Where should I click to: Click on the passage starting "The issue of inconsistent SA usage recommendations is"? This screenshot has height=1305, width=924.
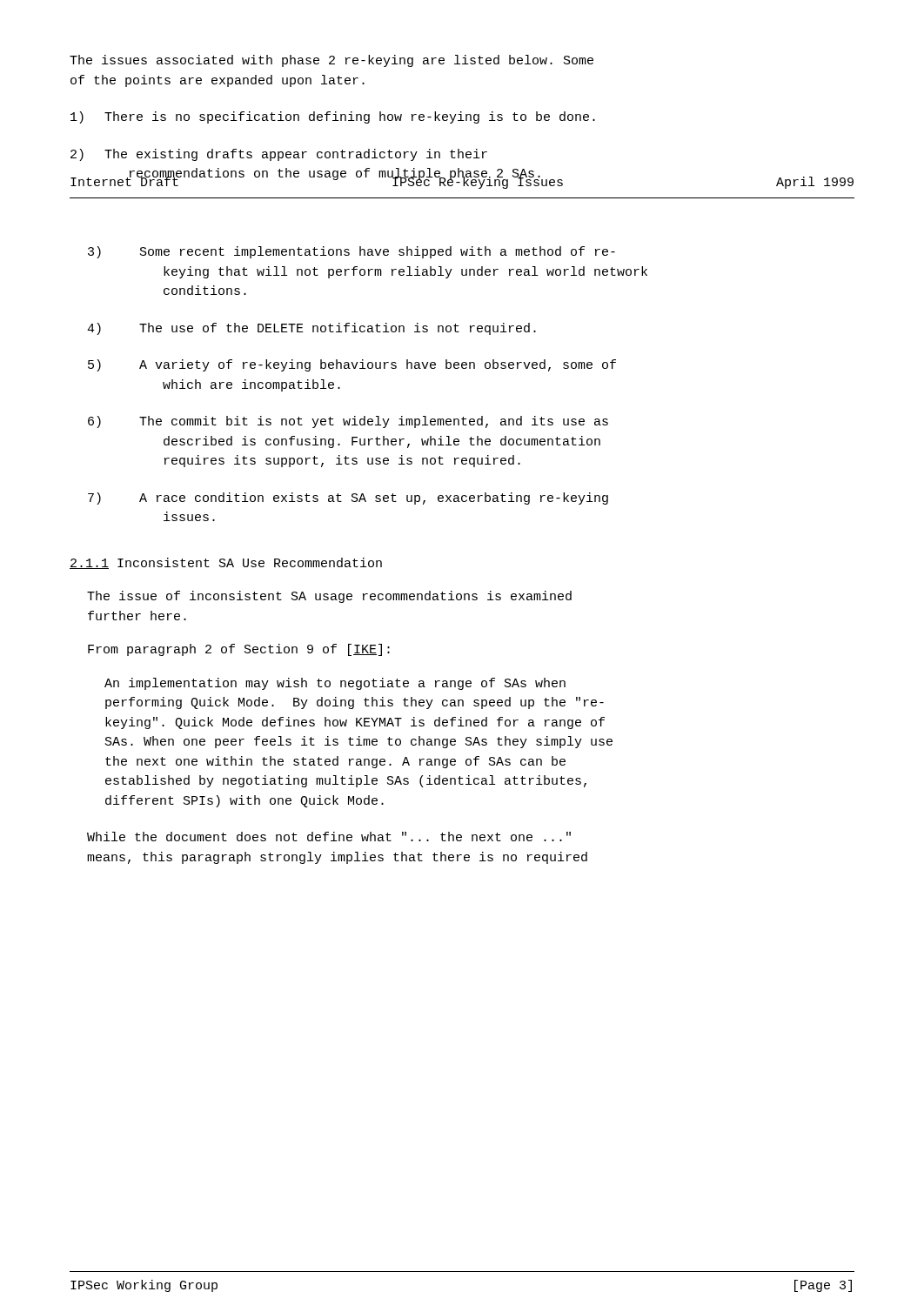(330, 607)
